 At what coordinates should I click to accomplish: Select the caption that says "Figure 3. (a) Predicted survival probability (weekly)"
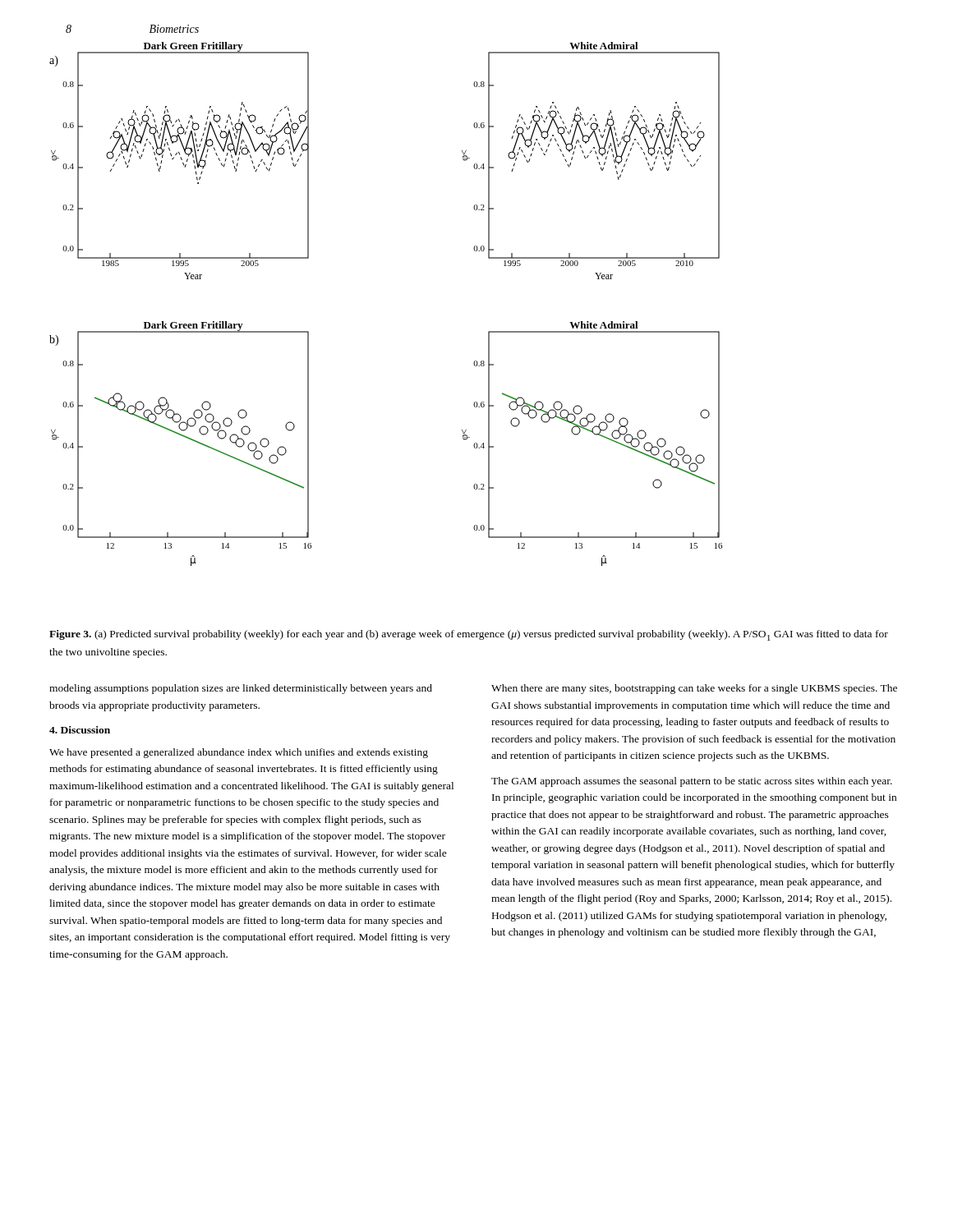click(x=469, y=643)
